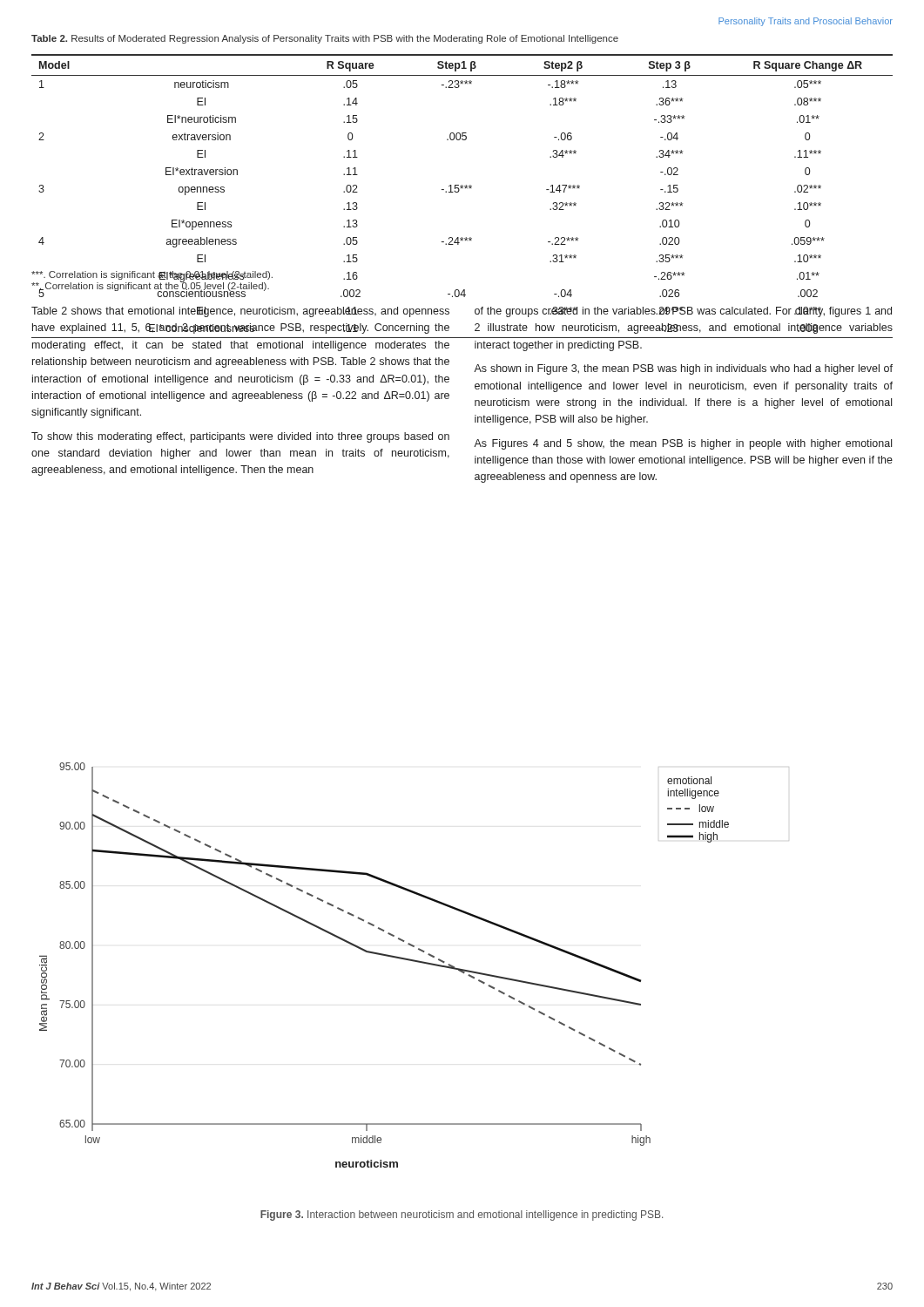Click on the caption that says "Table 2. Results of"
The height and width of the screenshot is (1307, 924).
(325, 38)
